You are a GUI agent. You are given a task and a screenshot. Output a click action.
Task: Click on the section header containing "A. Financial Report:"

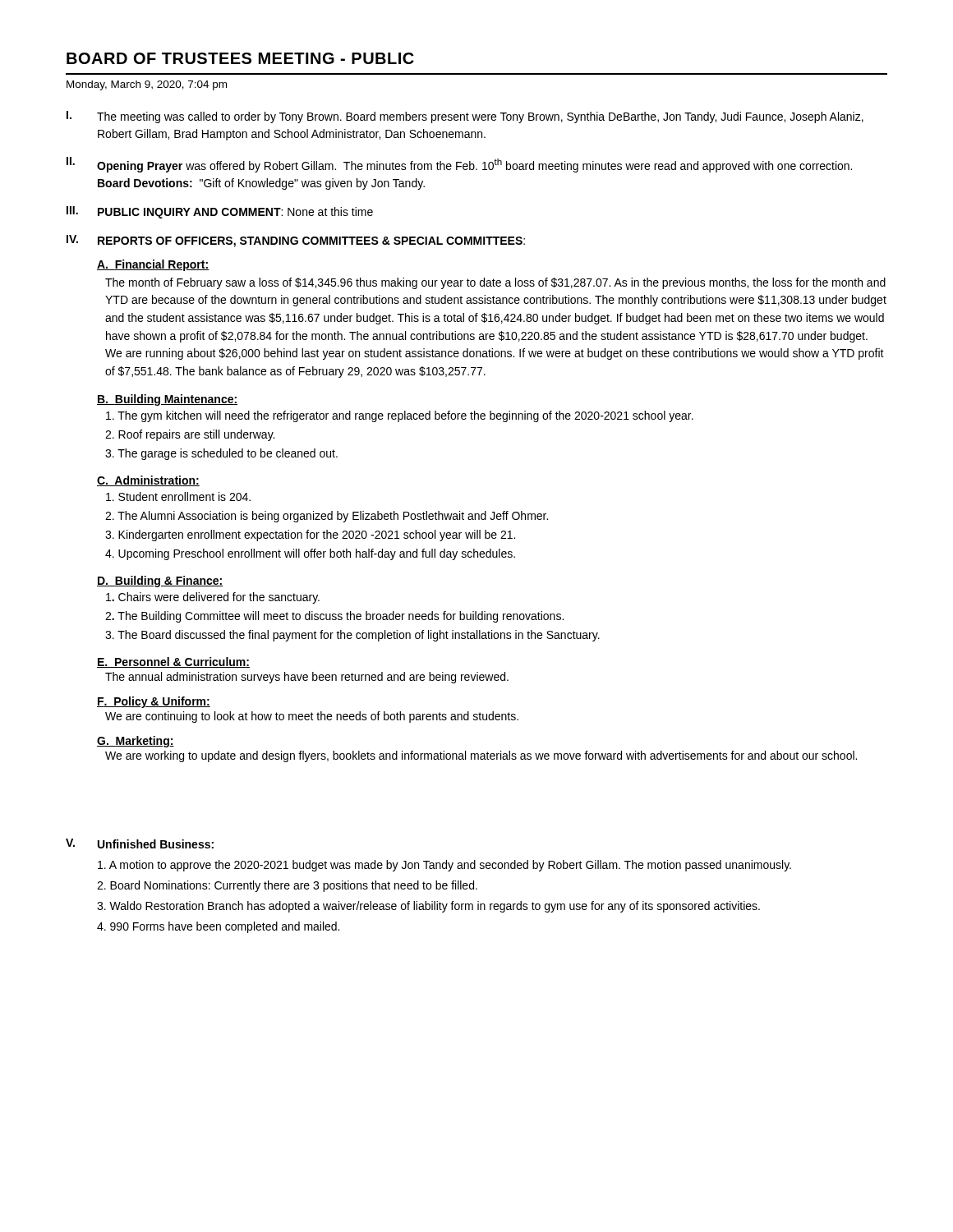pos(153,264)
